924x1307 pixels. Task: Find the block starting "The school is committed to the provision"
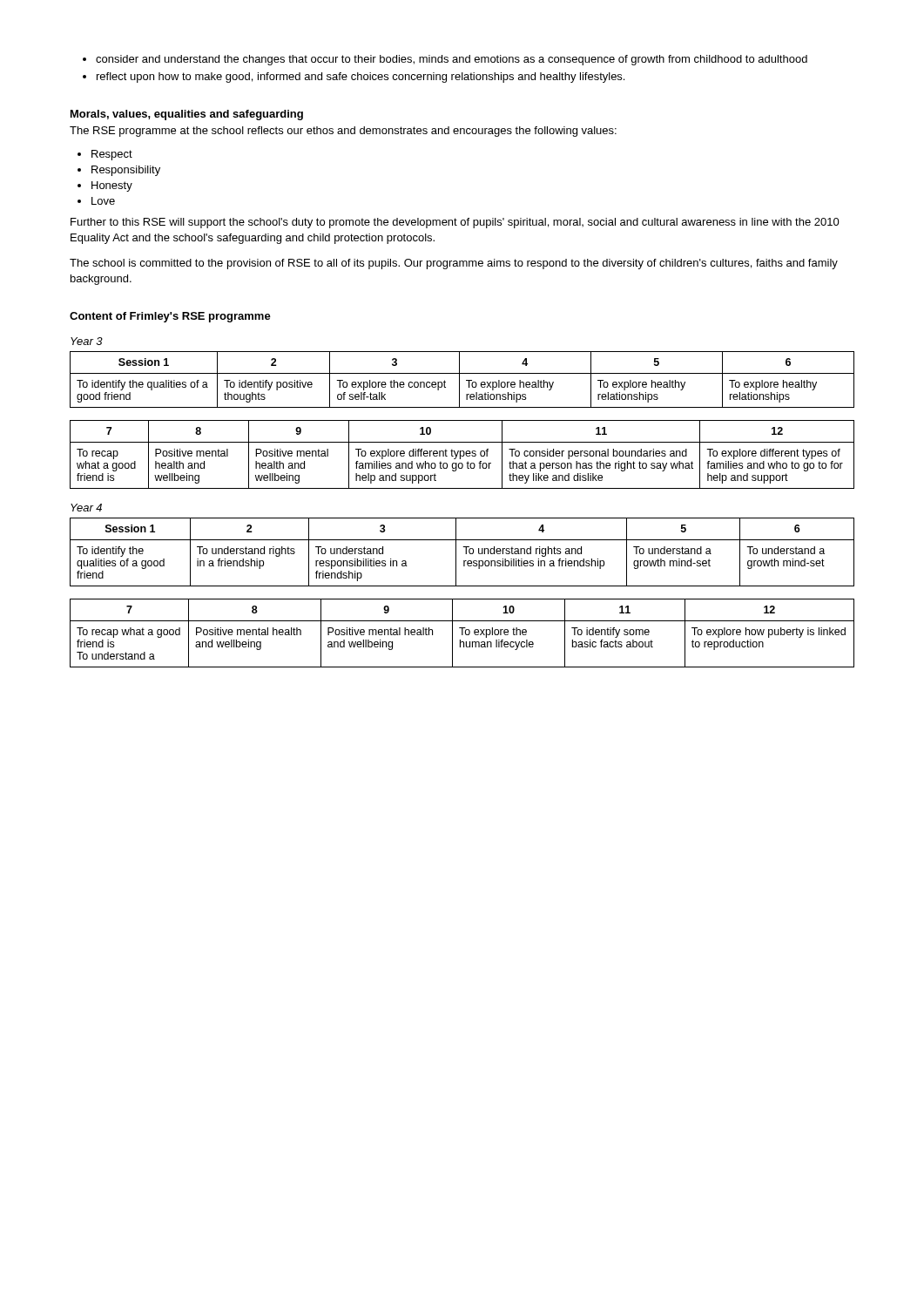462,271
